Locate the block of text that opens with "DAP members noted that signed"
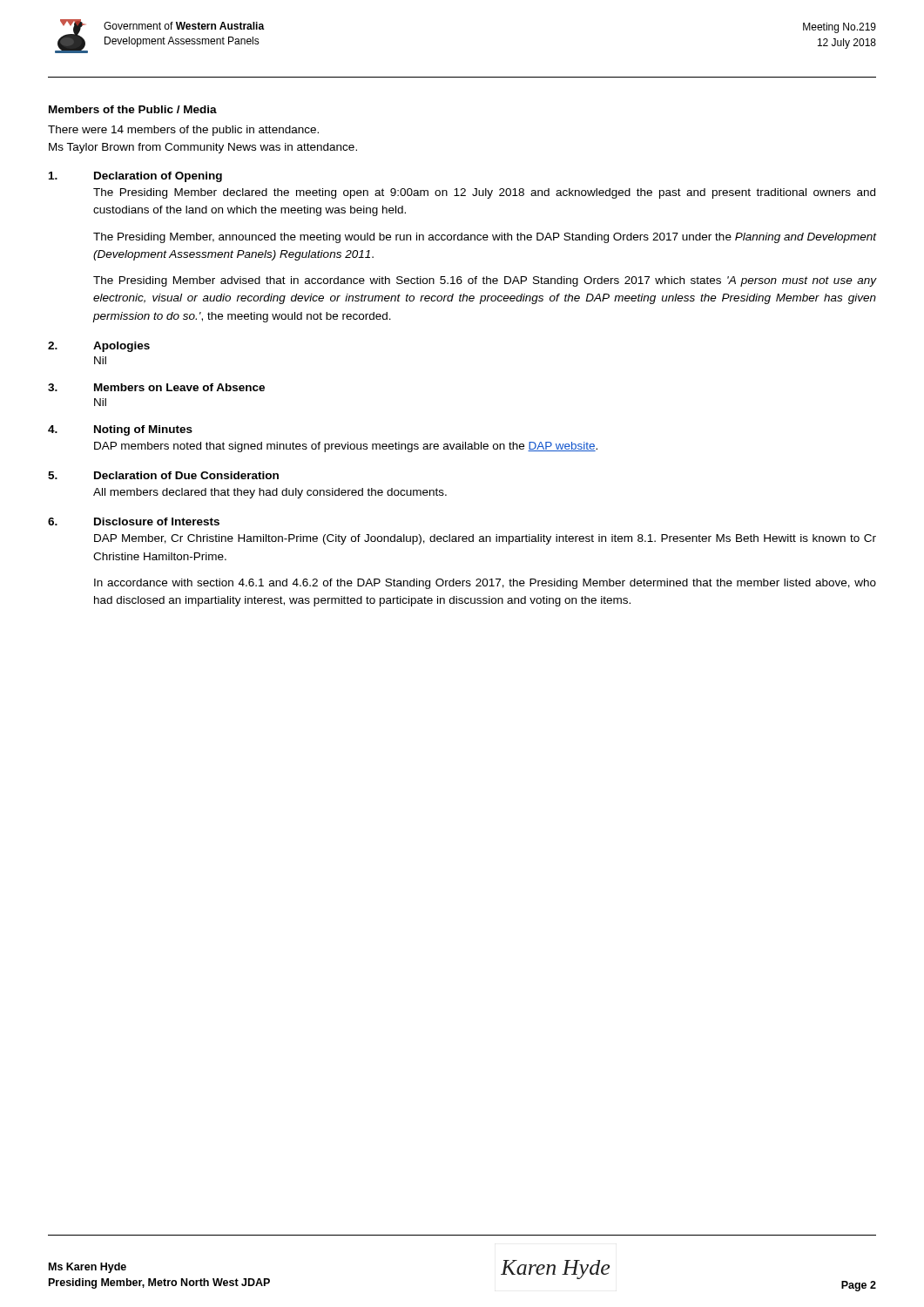 pyautogui.click(x=485, y=446)
